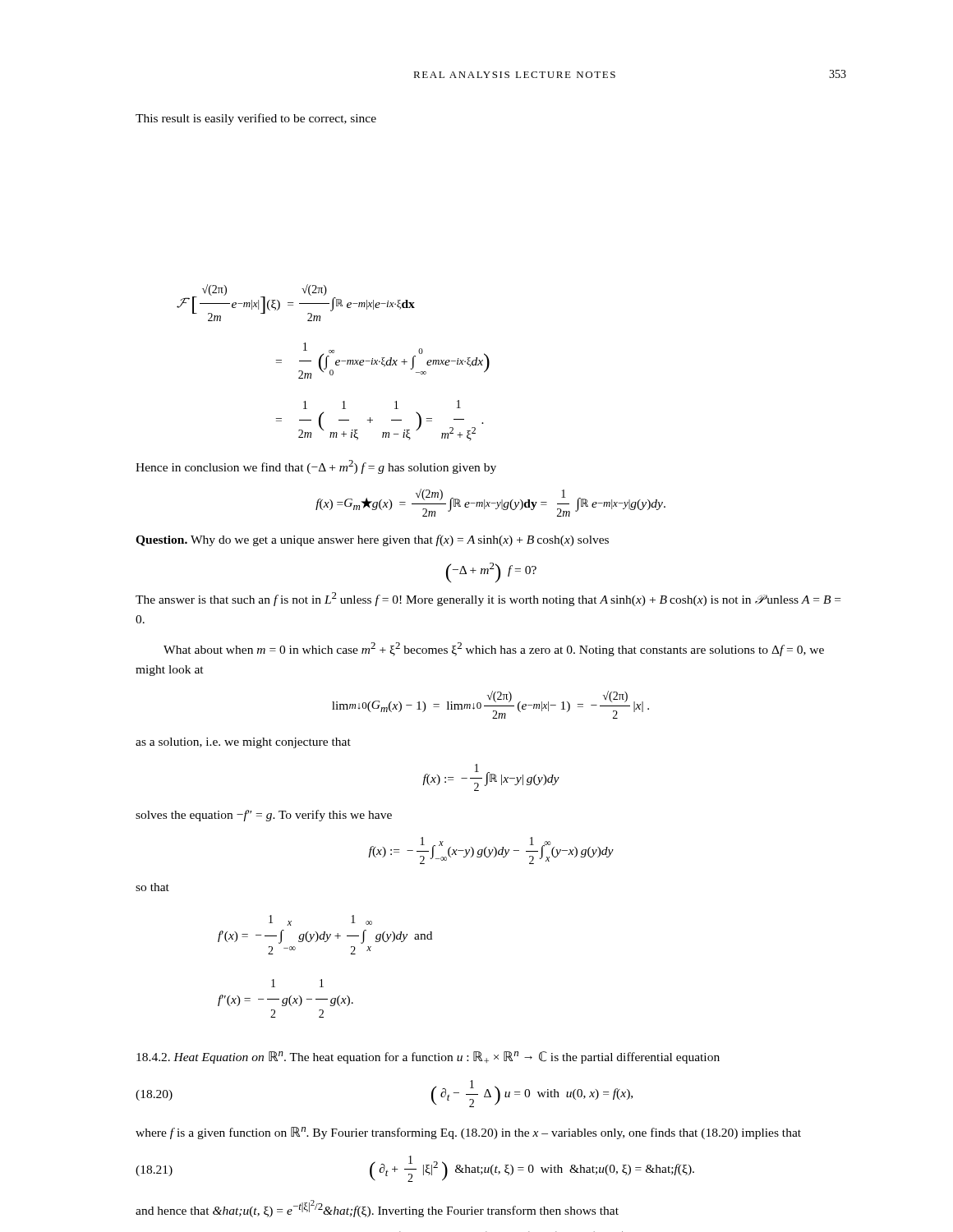The image size is (953, 1232).
Task: Point to the formula beginning "(18.21) ( ∂t + 1"
Action: [x=491, y=1169]
